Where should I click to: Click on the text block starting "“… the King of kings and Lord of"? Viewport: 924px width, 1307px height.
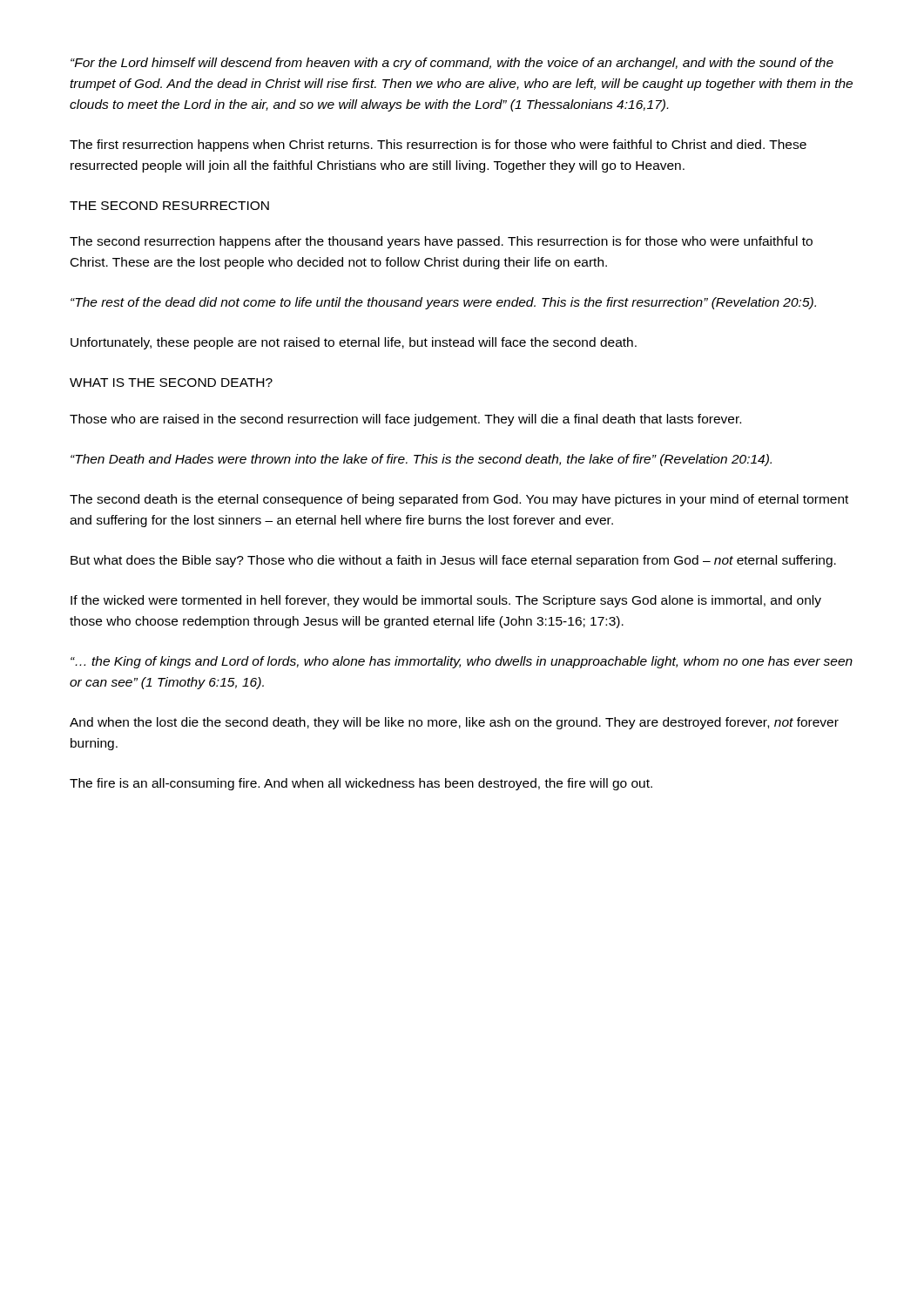click(x=461, y=671)
